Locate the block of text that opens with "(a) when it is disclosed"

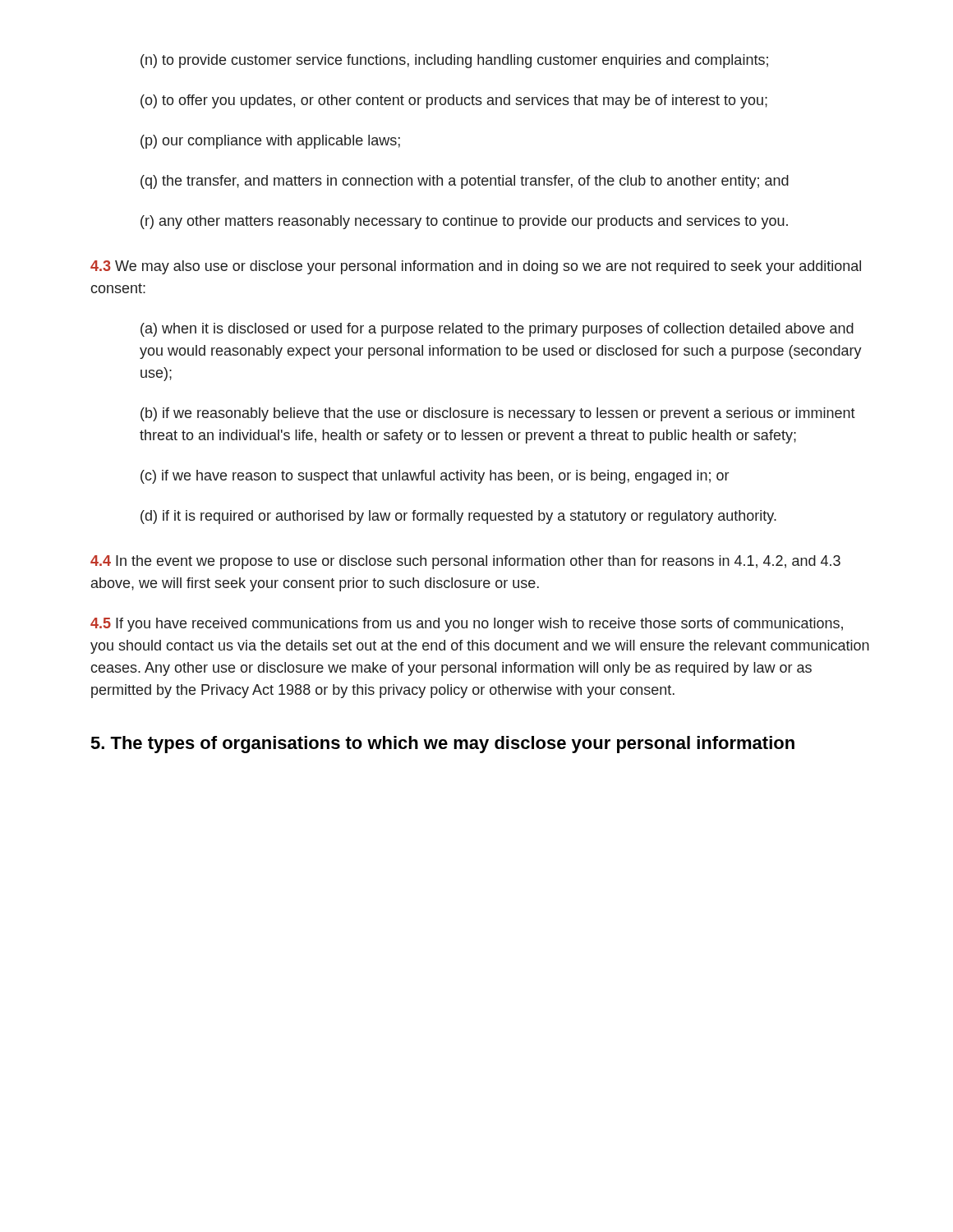pyautogui.click(x=501, y=351)
